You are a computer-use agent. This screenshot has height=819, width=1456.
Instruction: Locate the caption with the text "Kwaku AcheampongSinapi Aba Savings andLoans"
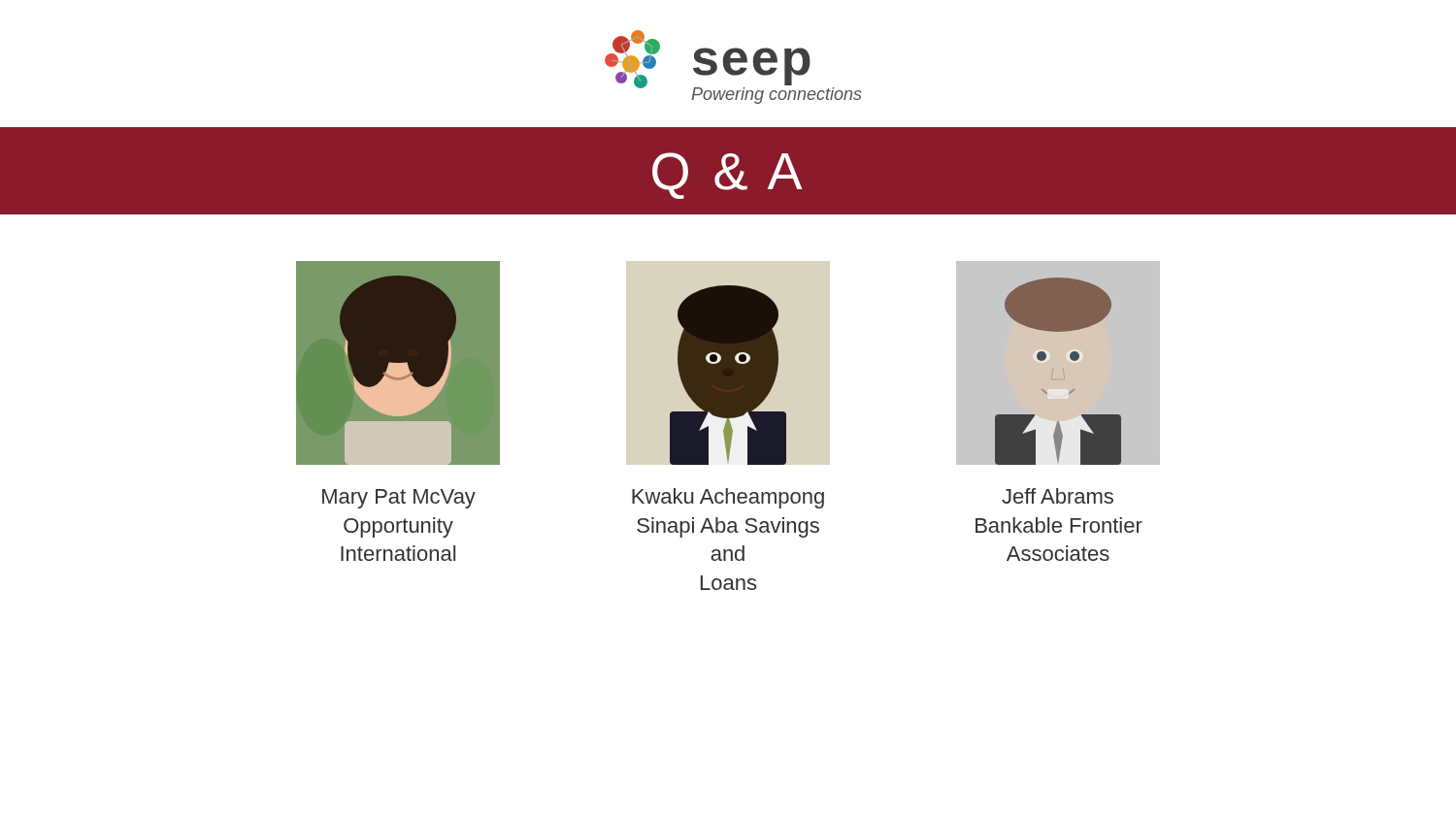(728, 540)
